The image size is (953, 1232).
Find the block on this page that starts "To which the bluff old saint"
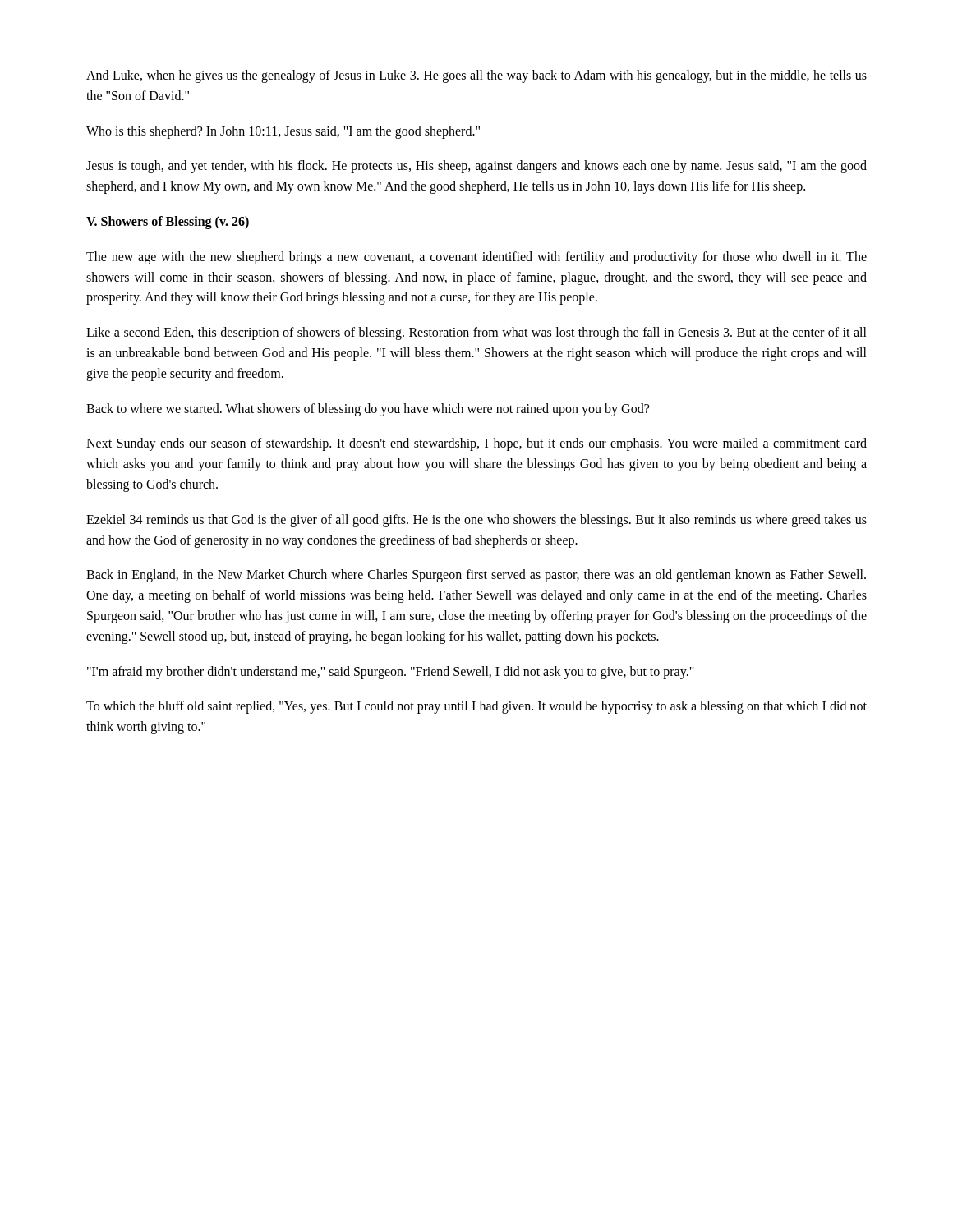476,716
